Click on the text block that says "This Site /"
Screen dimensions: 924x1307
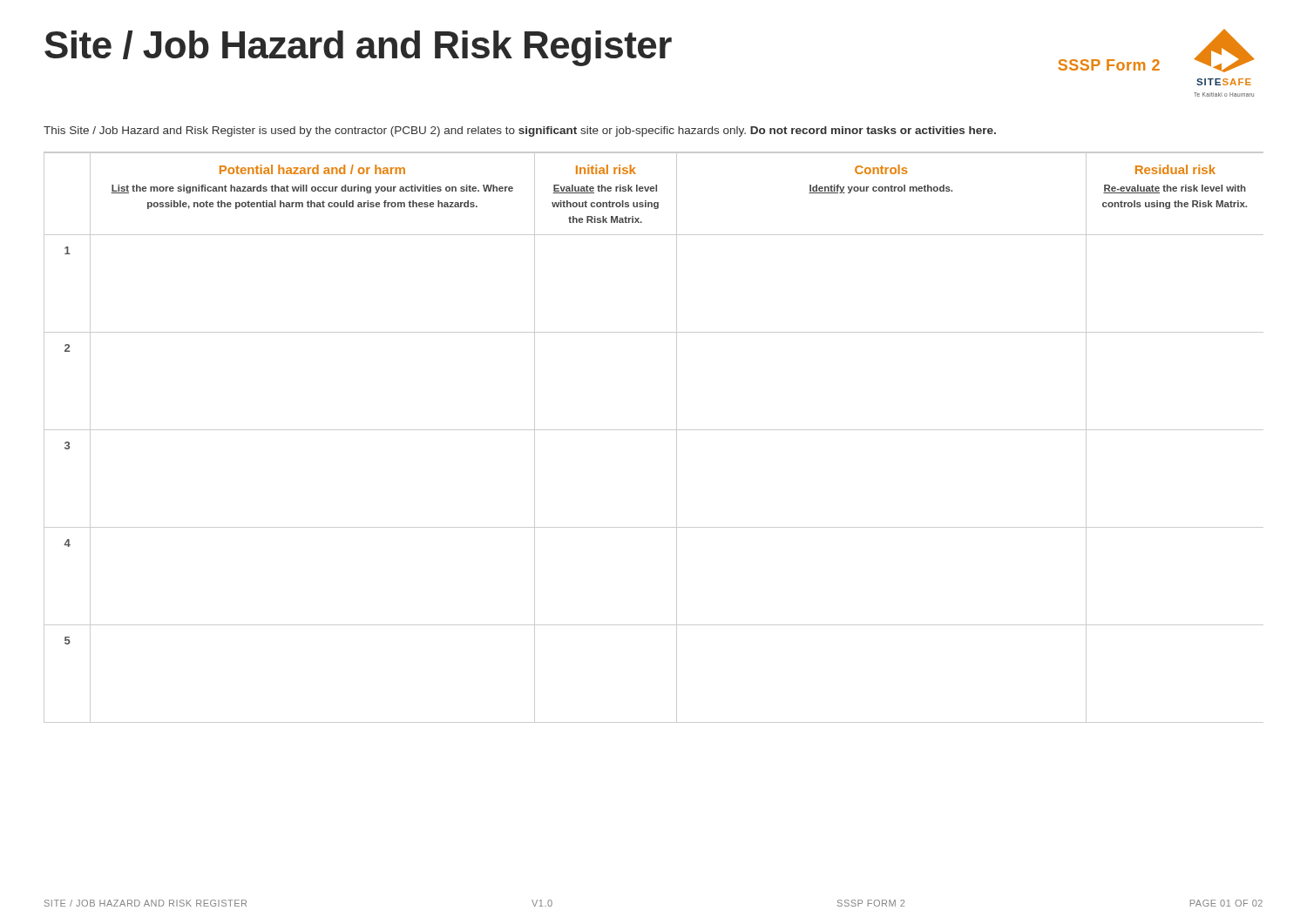(520, 130)
